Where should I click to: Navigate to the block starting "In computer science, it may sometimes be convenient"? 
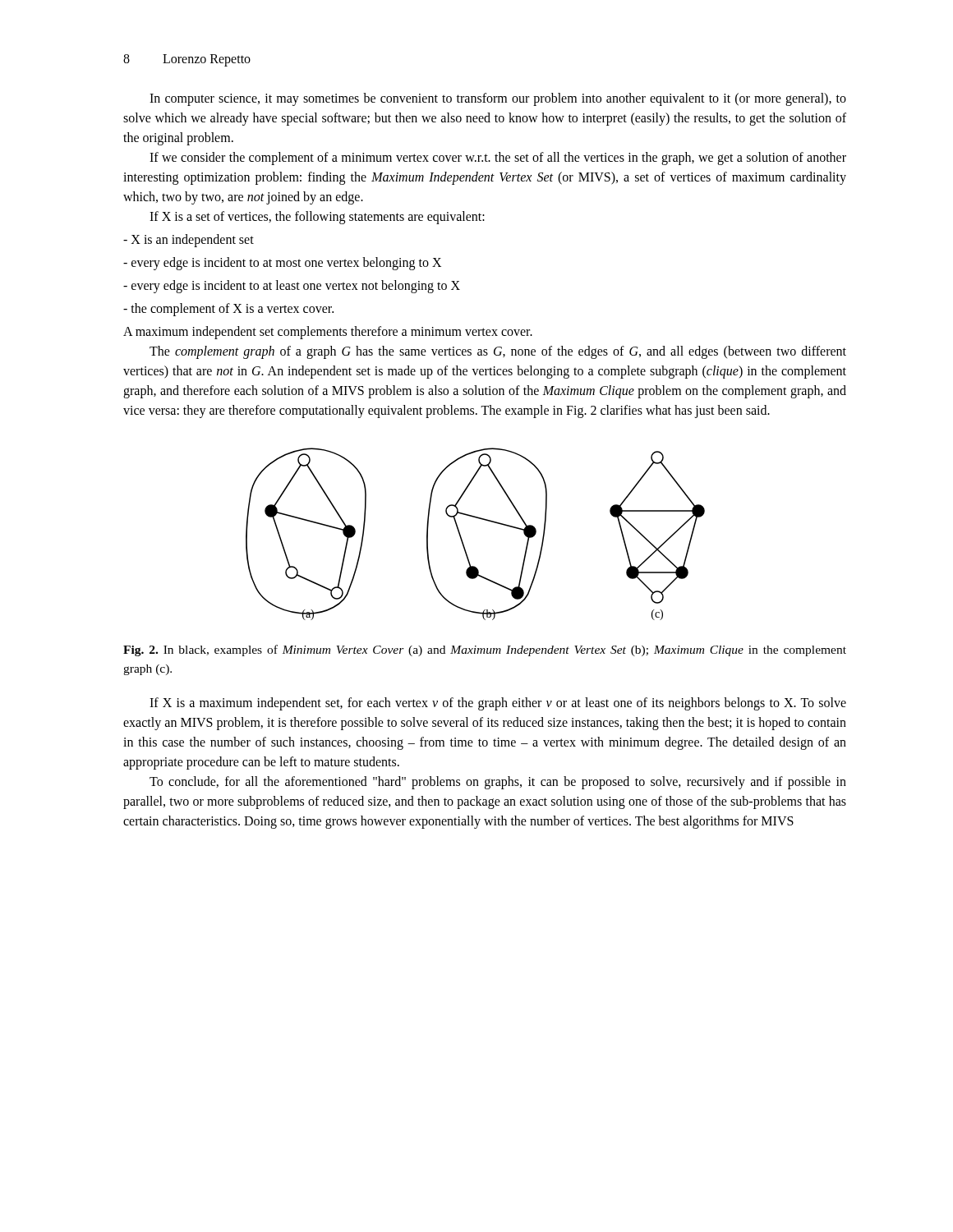click(485, 118)
